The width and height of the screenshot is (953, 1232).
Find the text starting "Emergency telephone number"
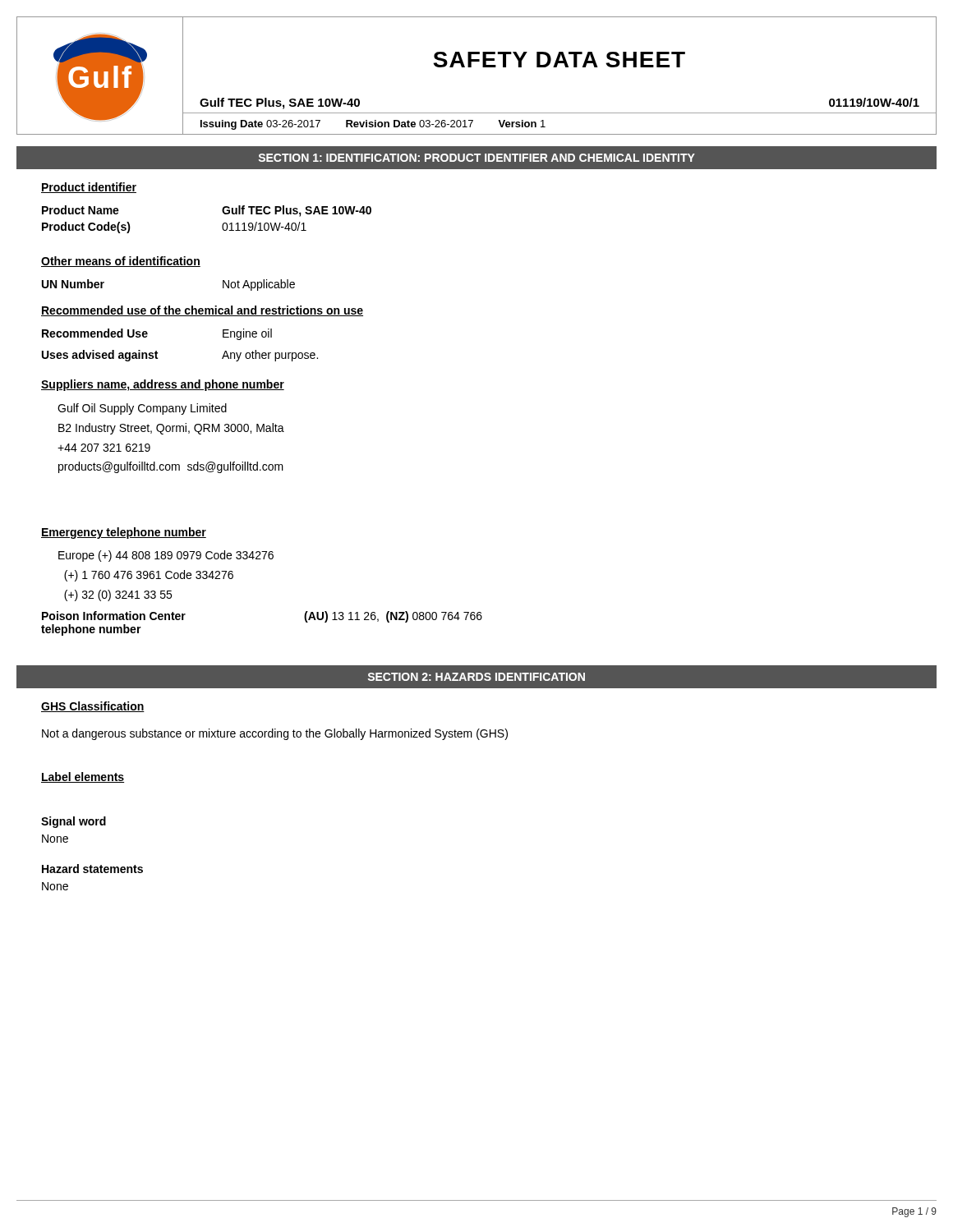(x=124, y=532)
